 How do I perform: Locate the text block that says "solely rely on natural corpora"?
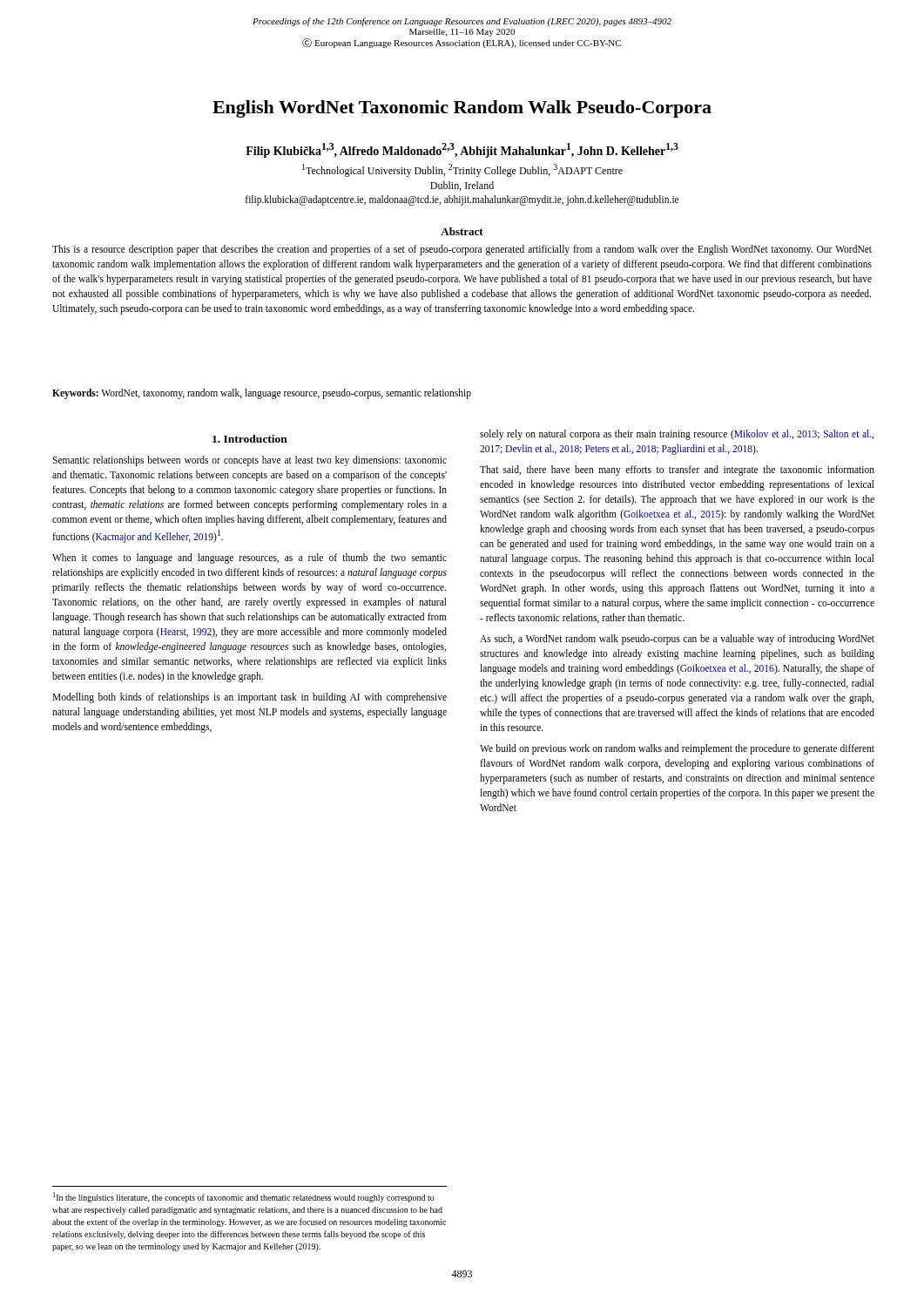pyautogui.click(x=677, y=621)
